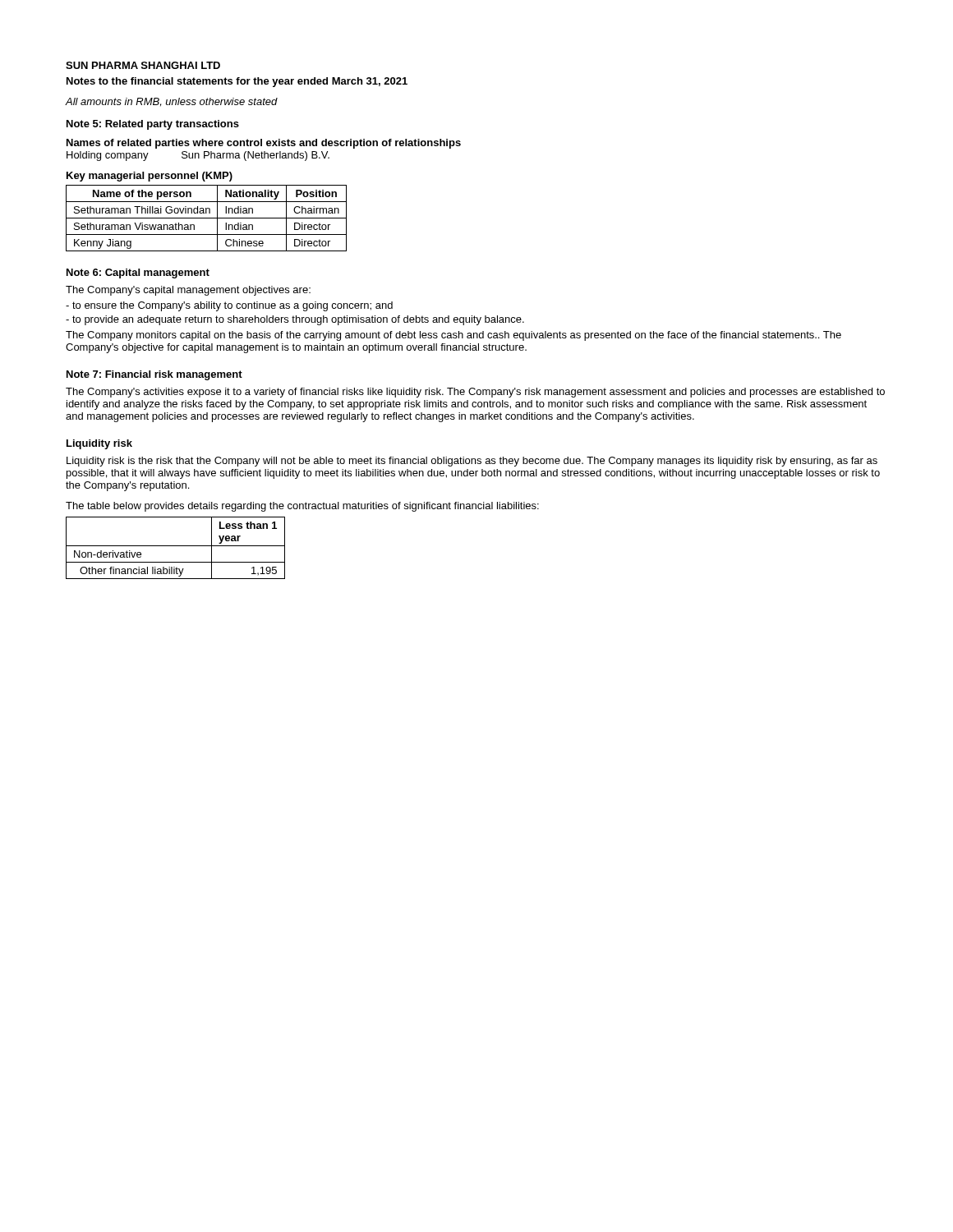
Task: Locate the text block starting "Note 7: Financial risk management"
Action: (154, 374)
